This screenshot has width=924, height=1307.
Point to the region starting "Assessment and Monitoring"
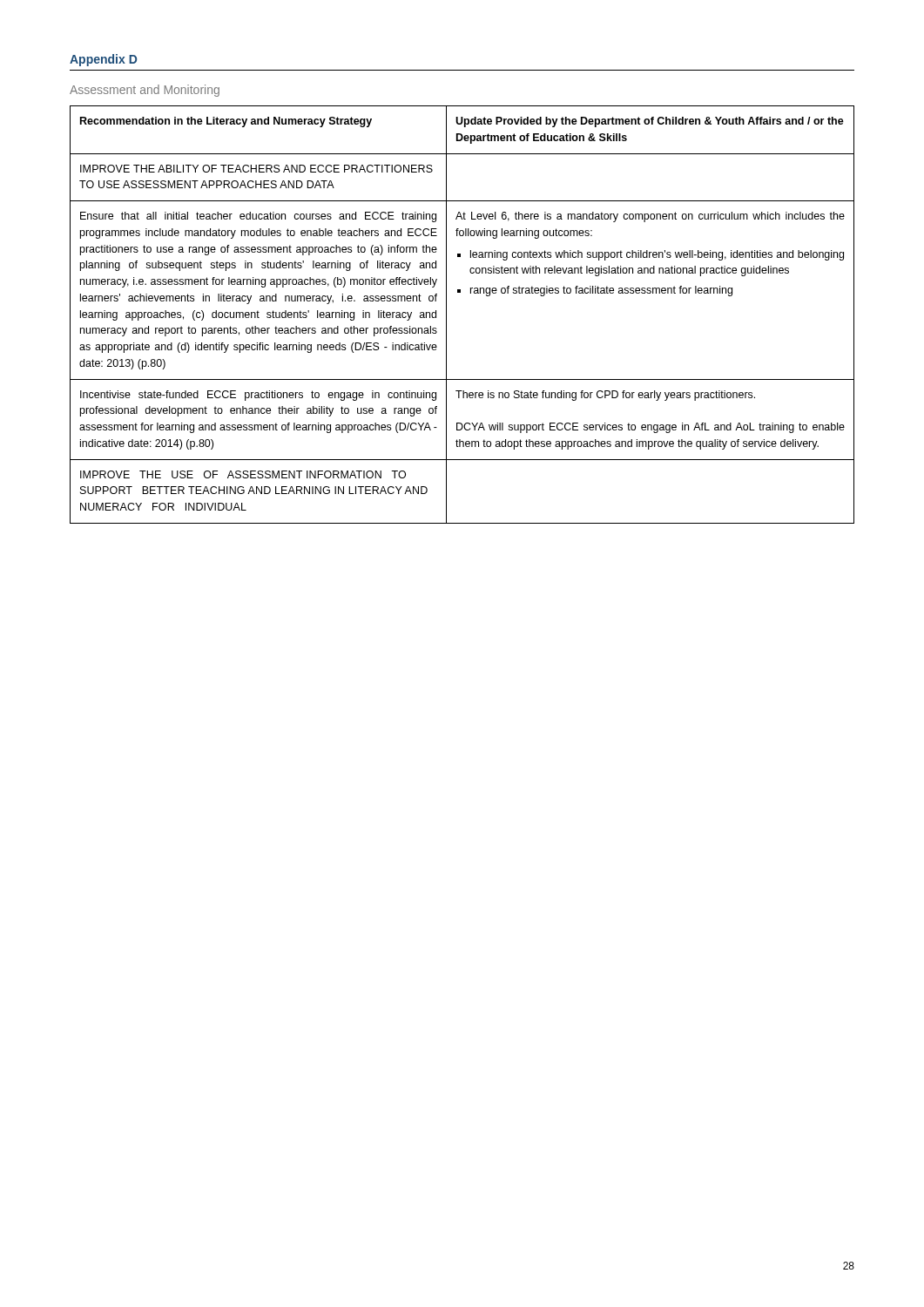[145, 90]
